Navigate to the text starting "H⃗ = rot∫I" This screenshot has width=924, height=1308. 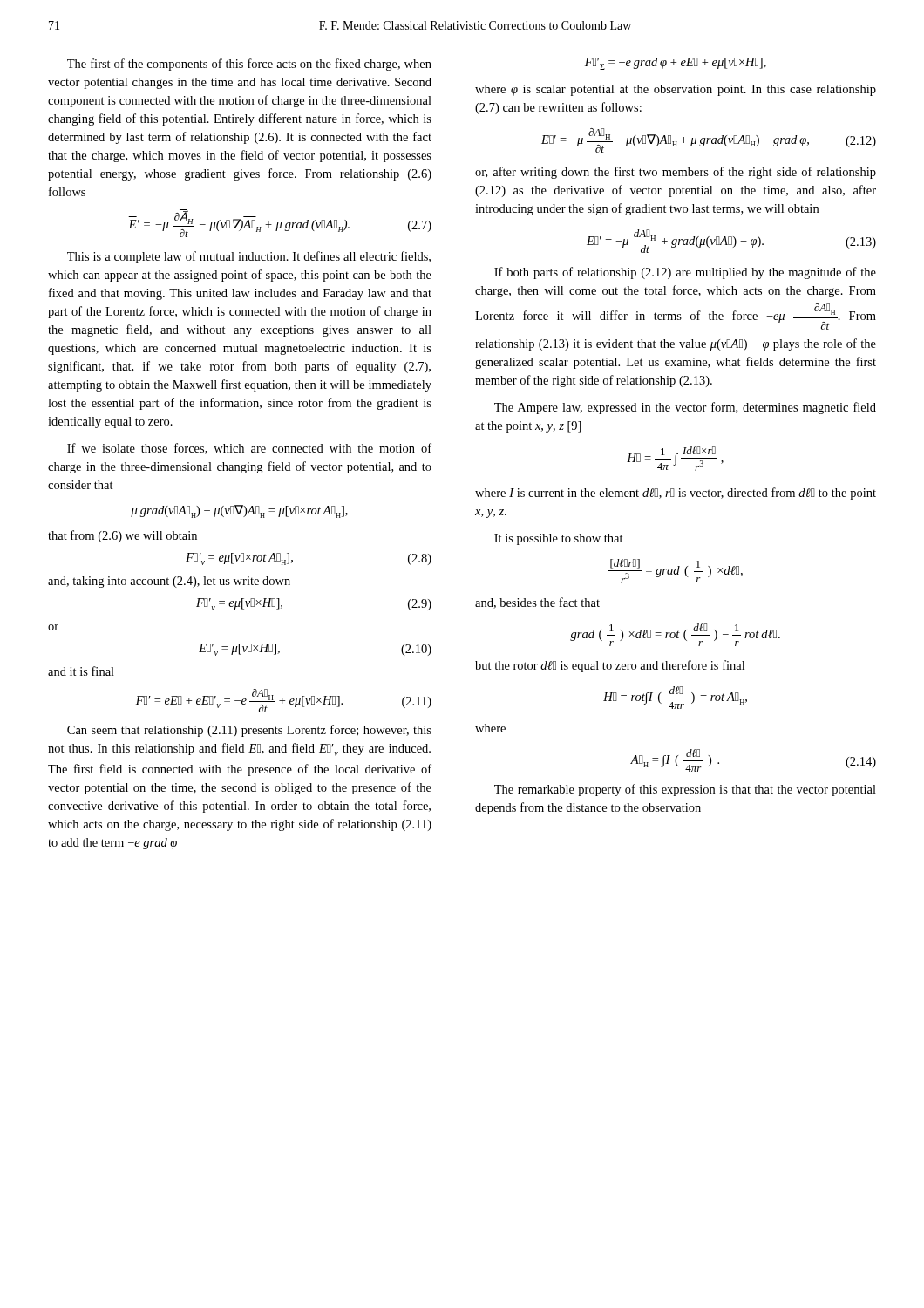pyautogui.click(x=676, y=698)
